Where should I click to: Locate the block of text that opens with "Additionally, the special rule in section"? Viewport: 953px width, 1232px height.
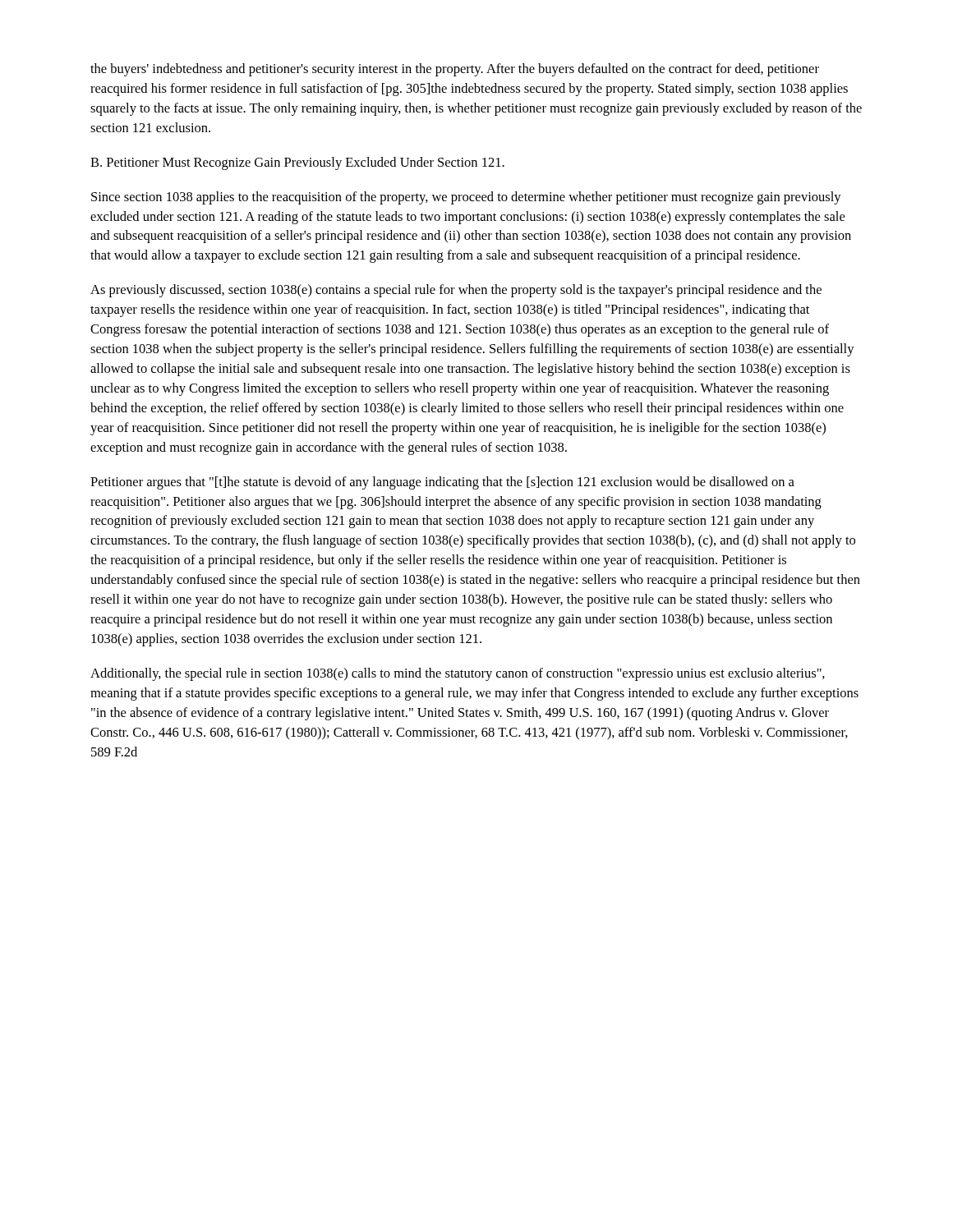(x=474, y=712)
